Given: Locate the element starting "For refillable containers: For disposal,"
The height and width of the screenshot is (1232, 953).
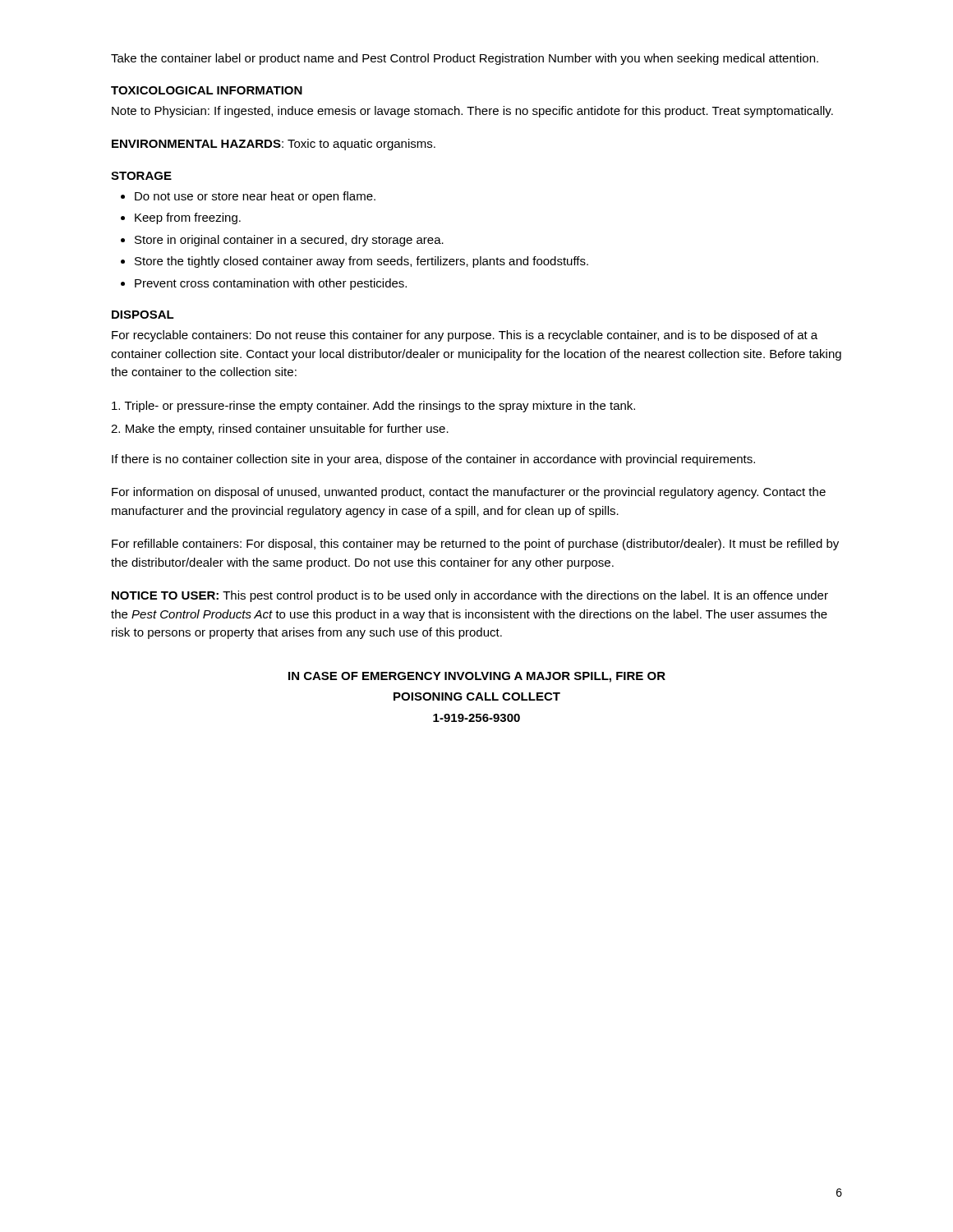Looking at the screenshot, I should (x=475, y=553).
